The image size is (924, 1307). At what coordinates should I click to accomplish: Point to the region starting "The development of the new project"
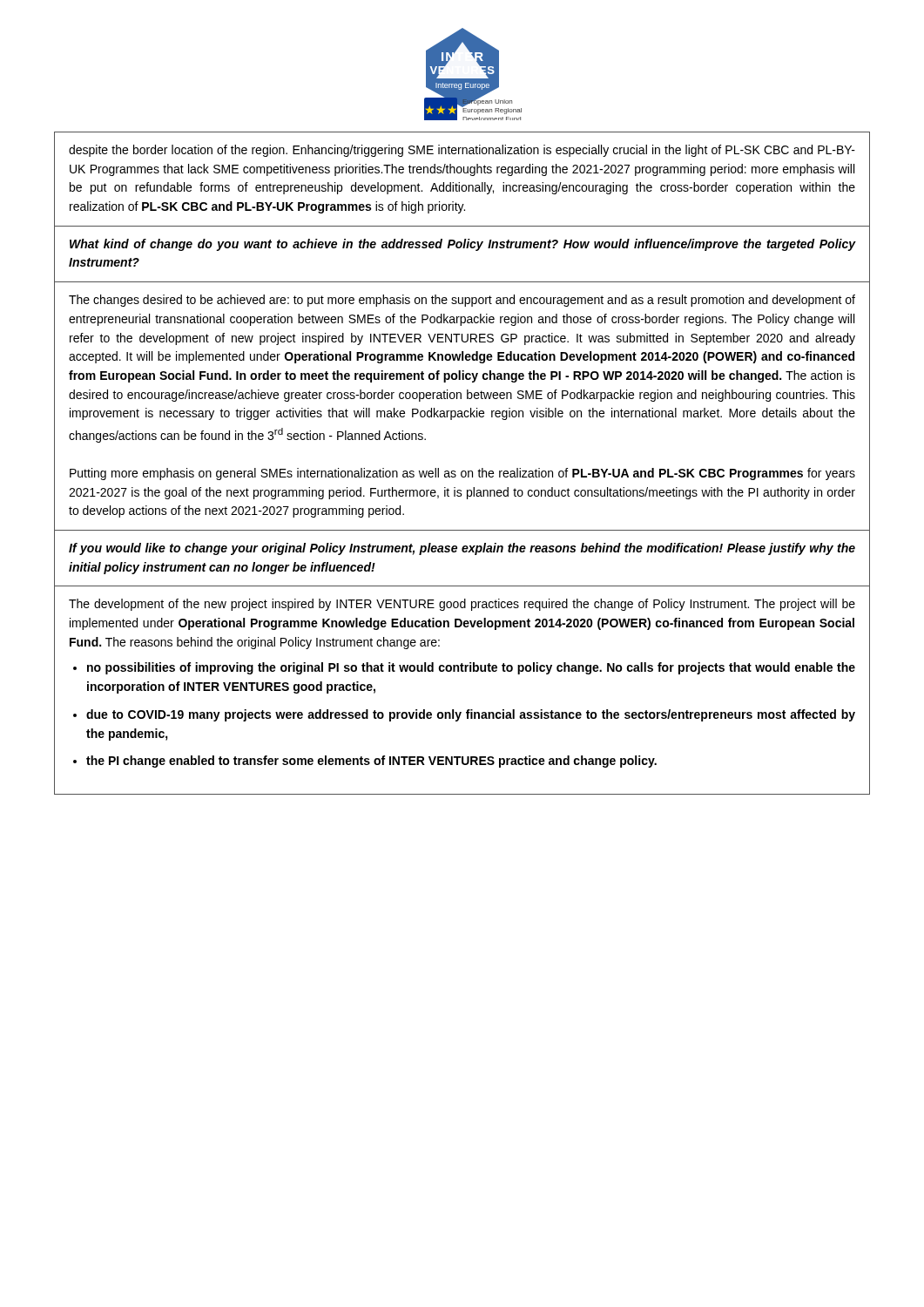462,605
